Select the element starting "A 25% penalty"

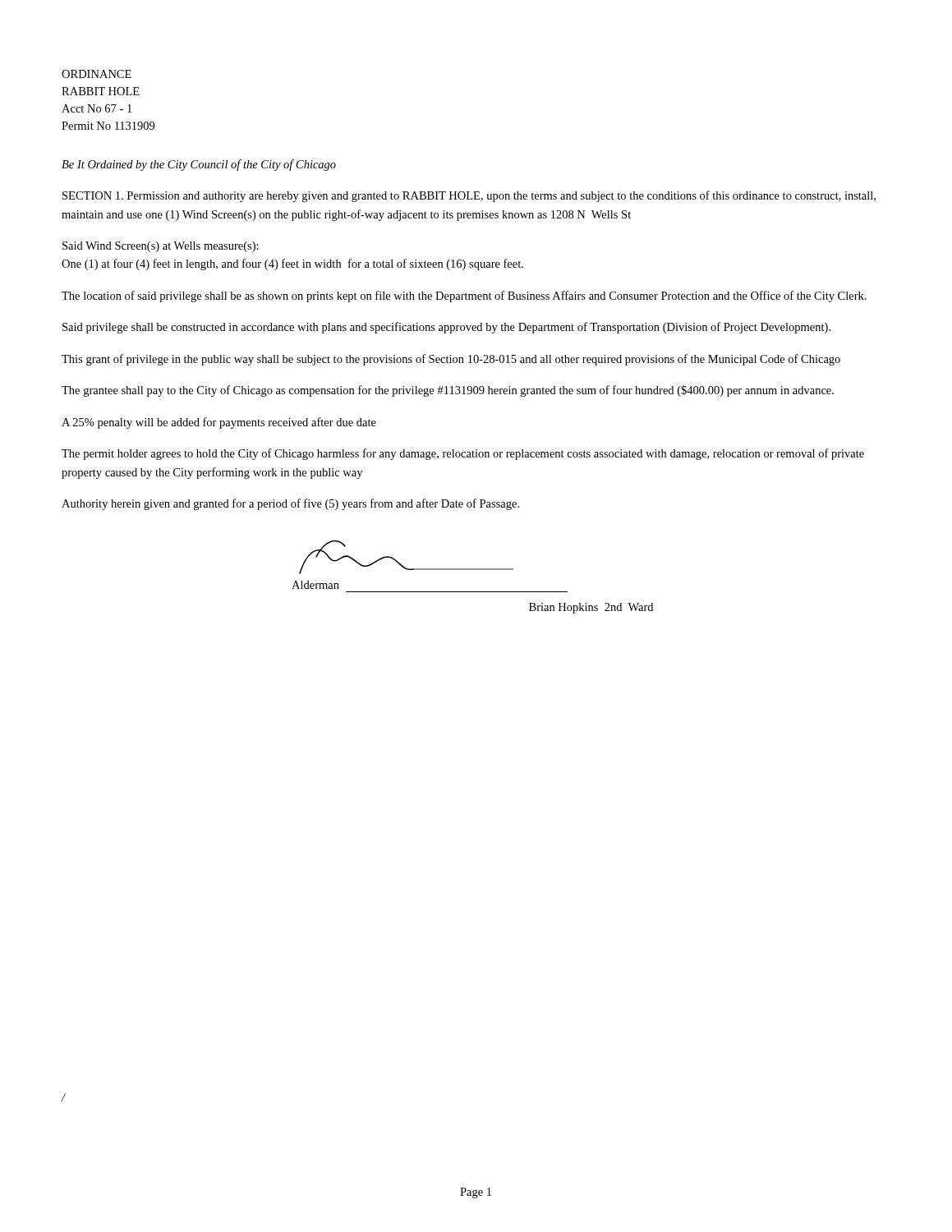[219, 422]
